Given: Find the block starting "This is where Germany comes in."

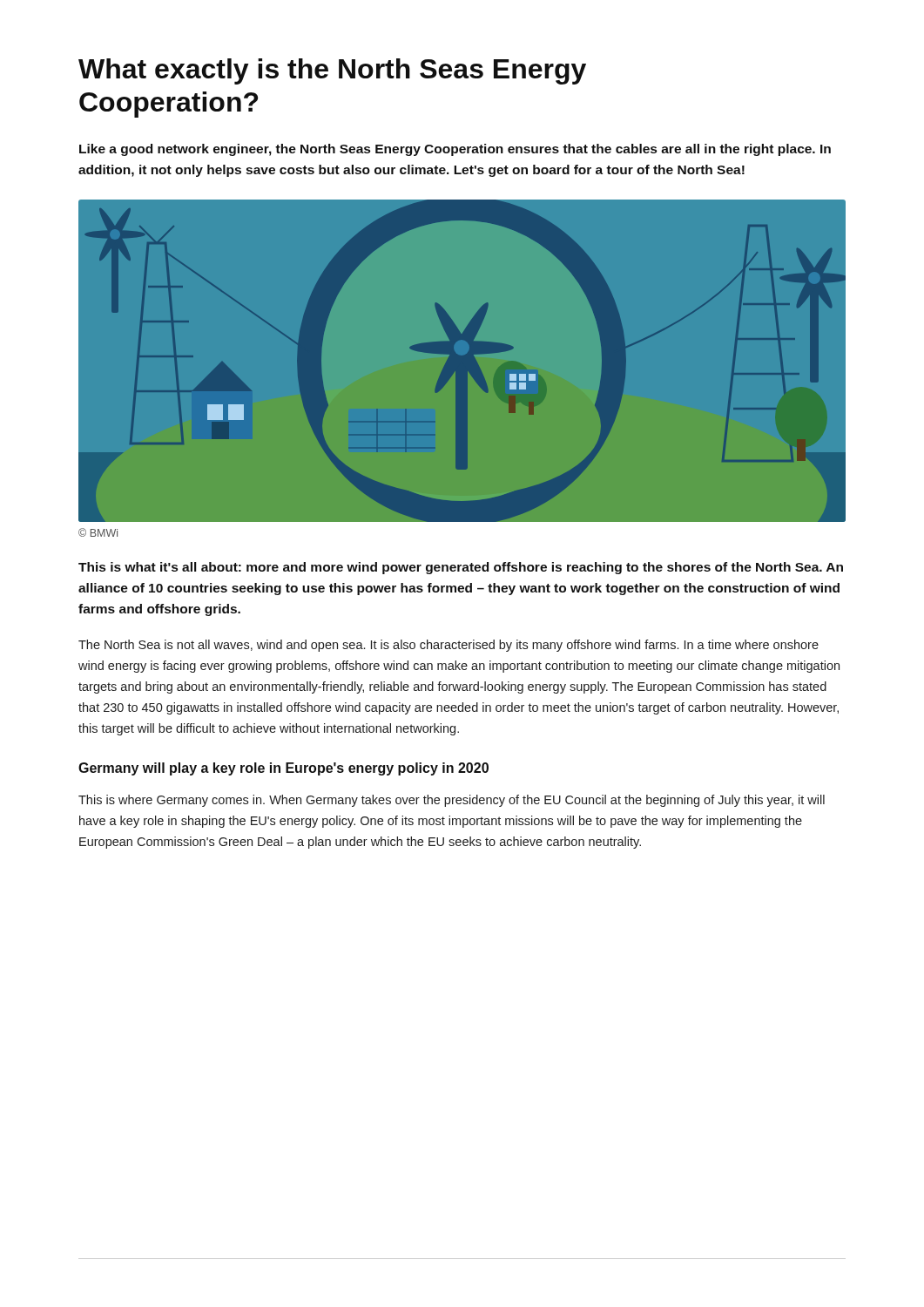Looking at the screenshot, I should (452, 821).
